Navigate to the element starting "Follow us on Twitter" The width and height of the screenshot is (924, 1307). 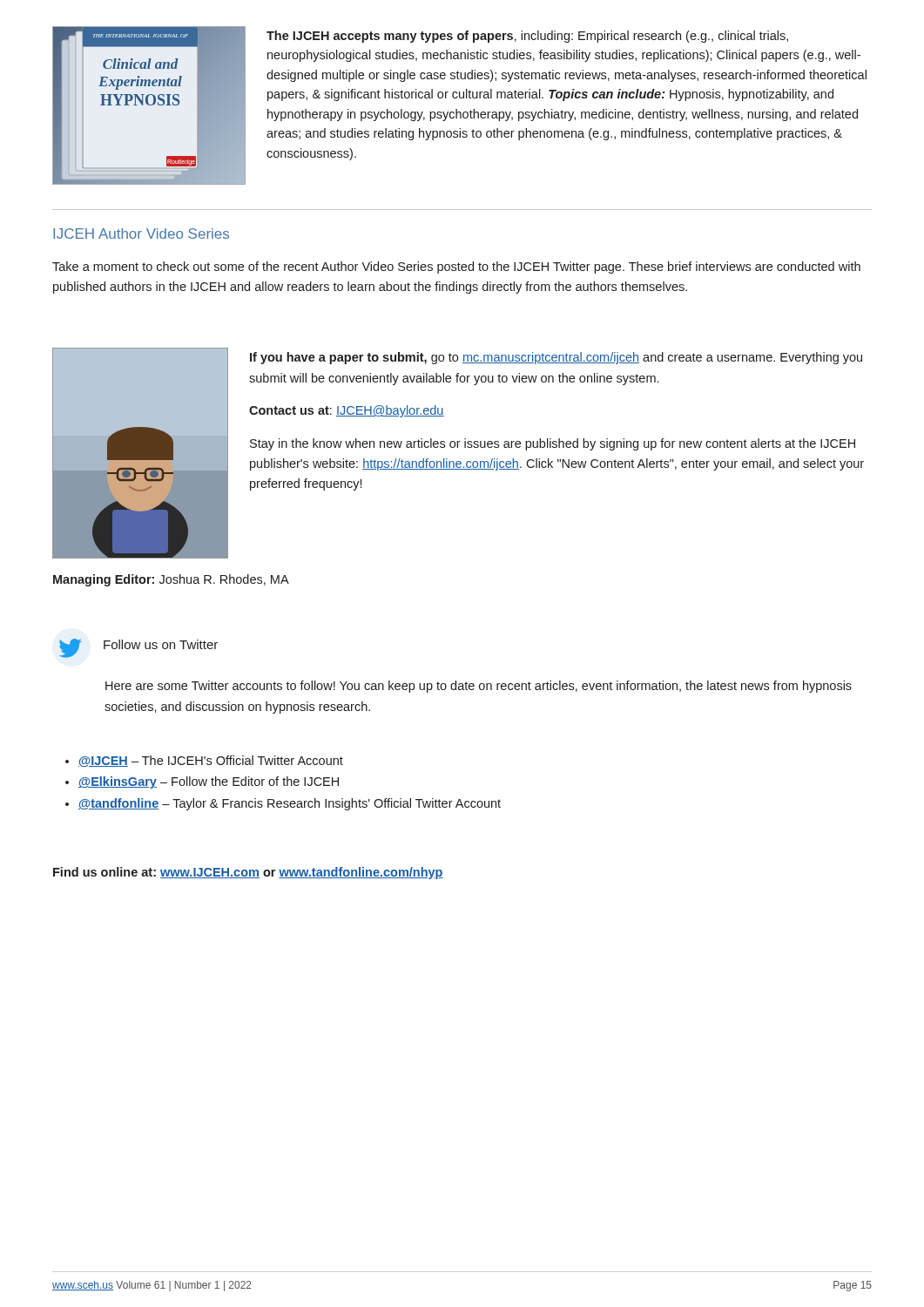point(160,645)
